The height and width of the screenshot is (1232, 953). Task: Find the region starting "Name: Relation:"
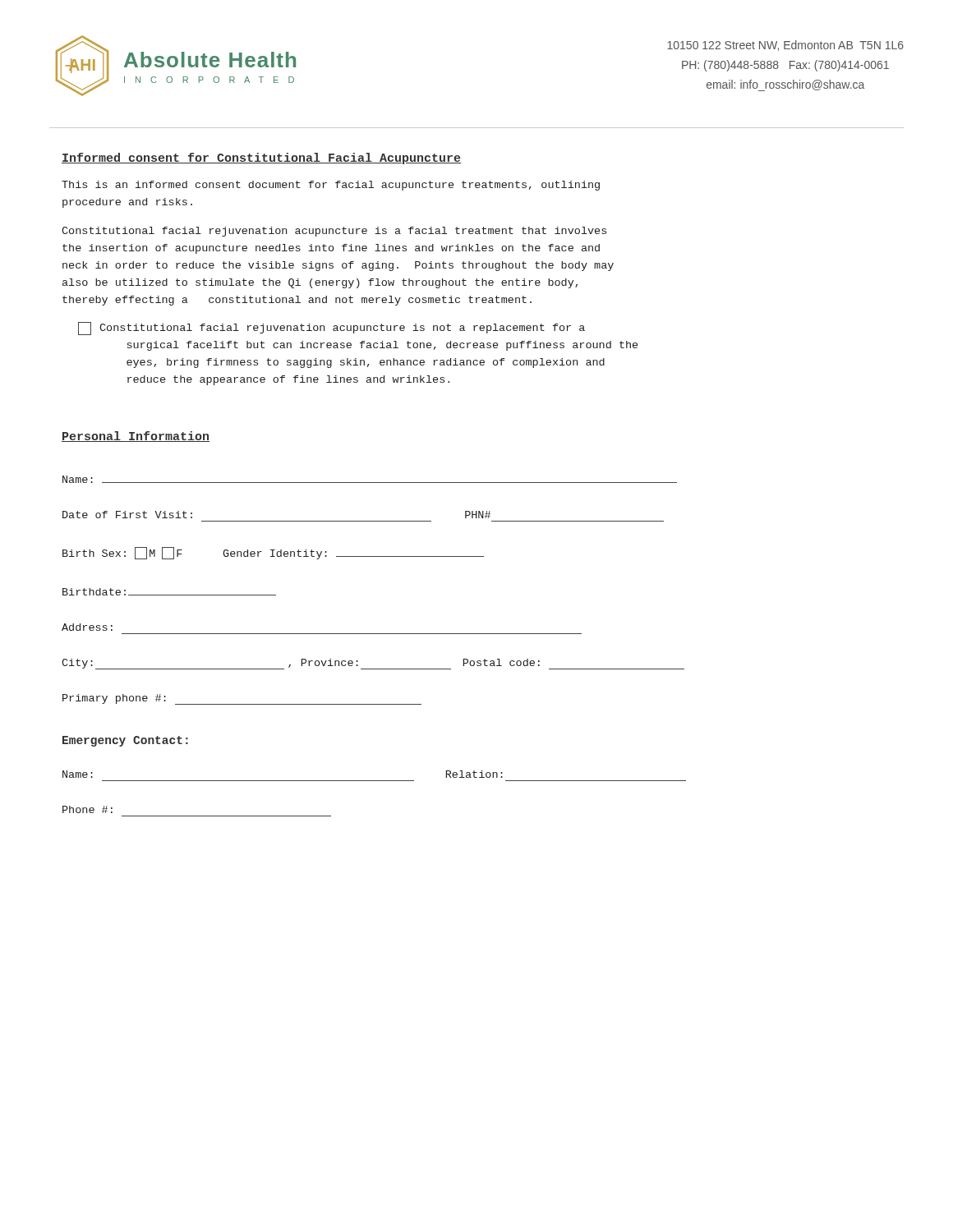[x=374, y=774]
